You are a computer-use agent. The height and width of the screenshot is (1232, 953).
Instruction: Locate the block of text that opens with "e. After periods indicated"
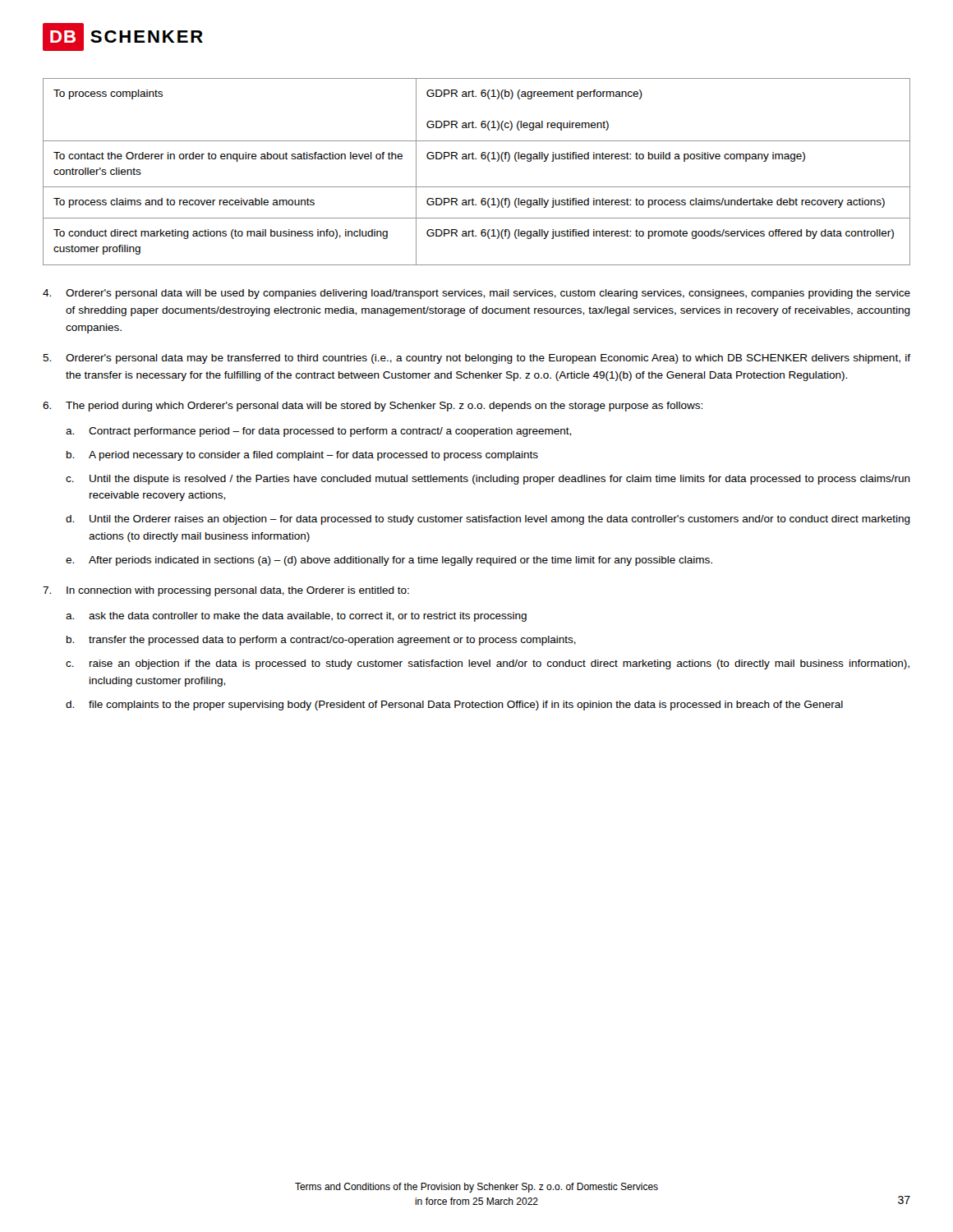389,561
